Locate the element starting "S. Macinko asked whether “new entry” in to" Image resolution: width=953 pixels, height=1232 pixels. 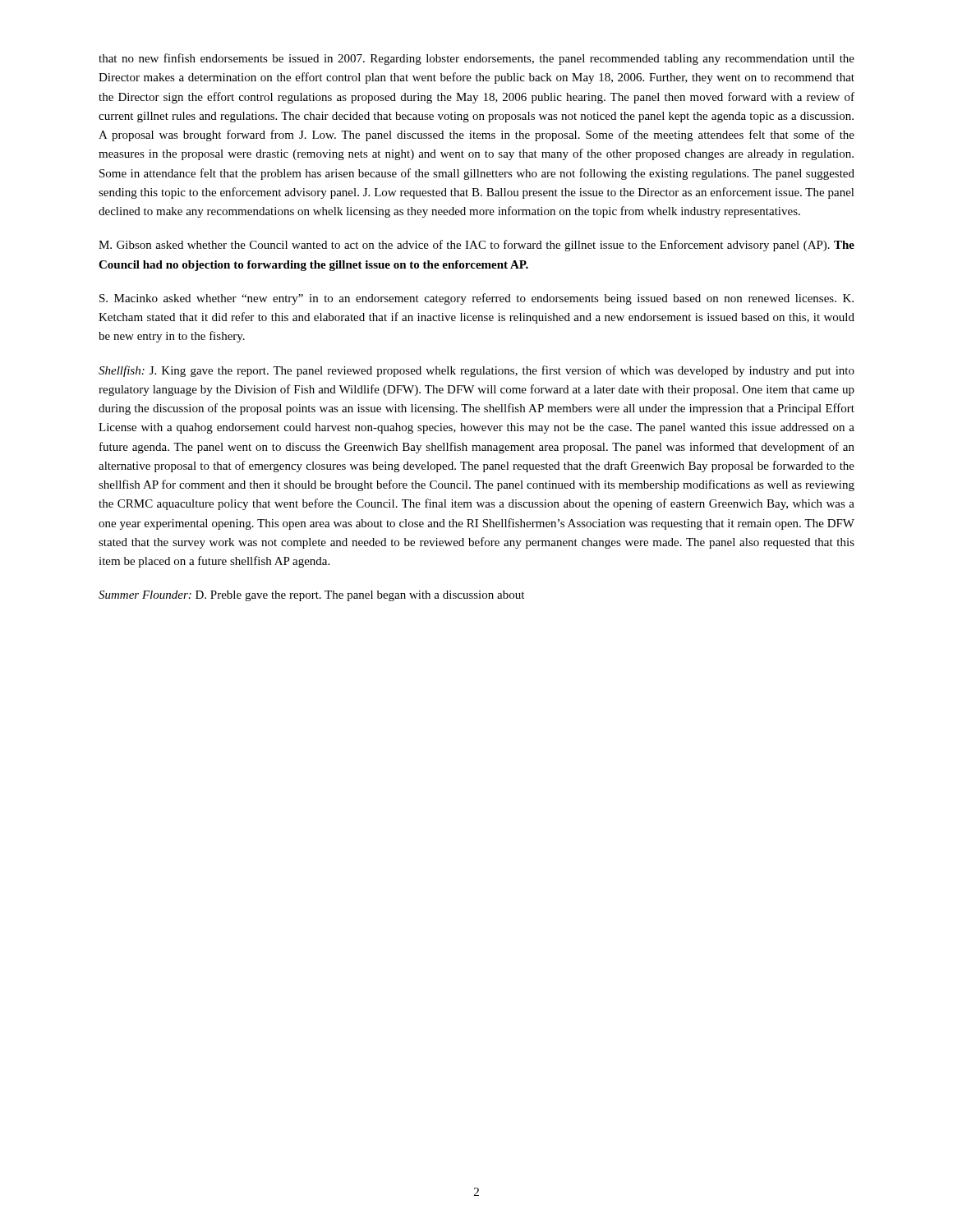coord(476,317)
